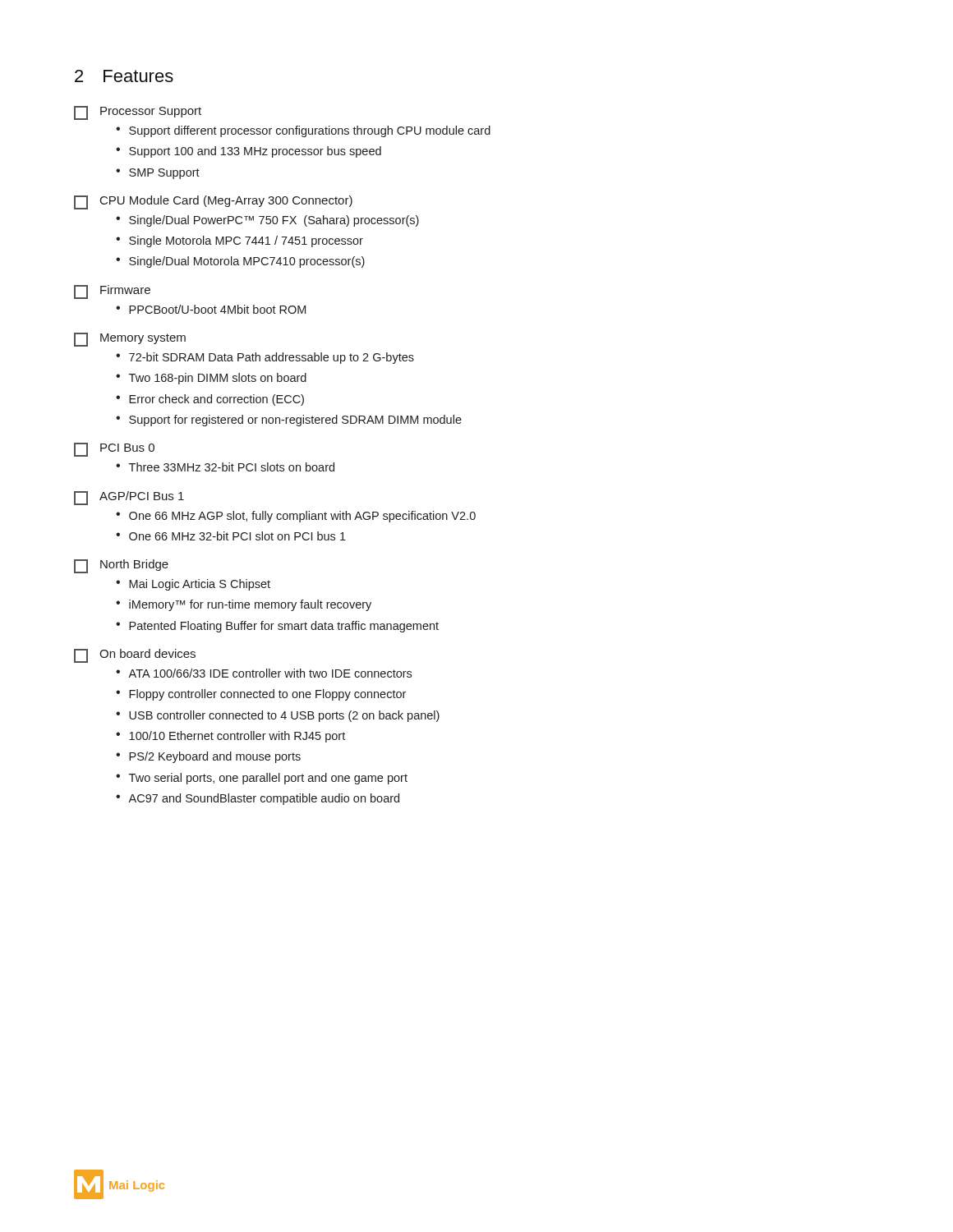Locate the block of text that opens with "Memory system 72-bit SDRAM Data Path"

coord(130,340)
